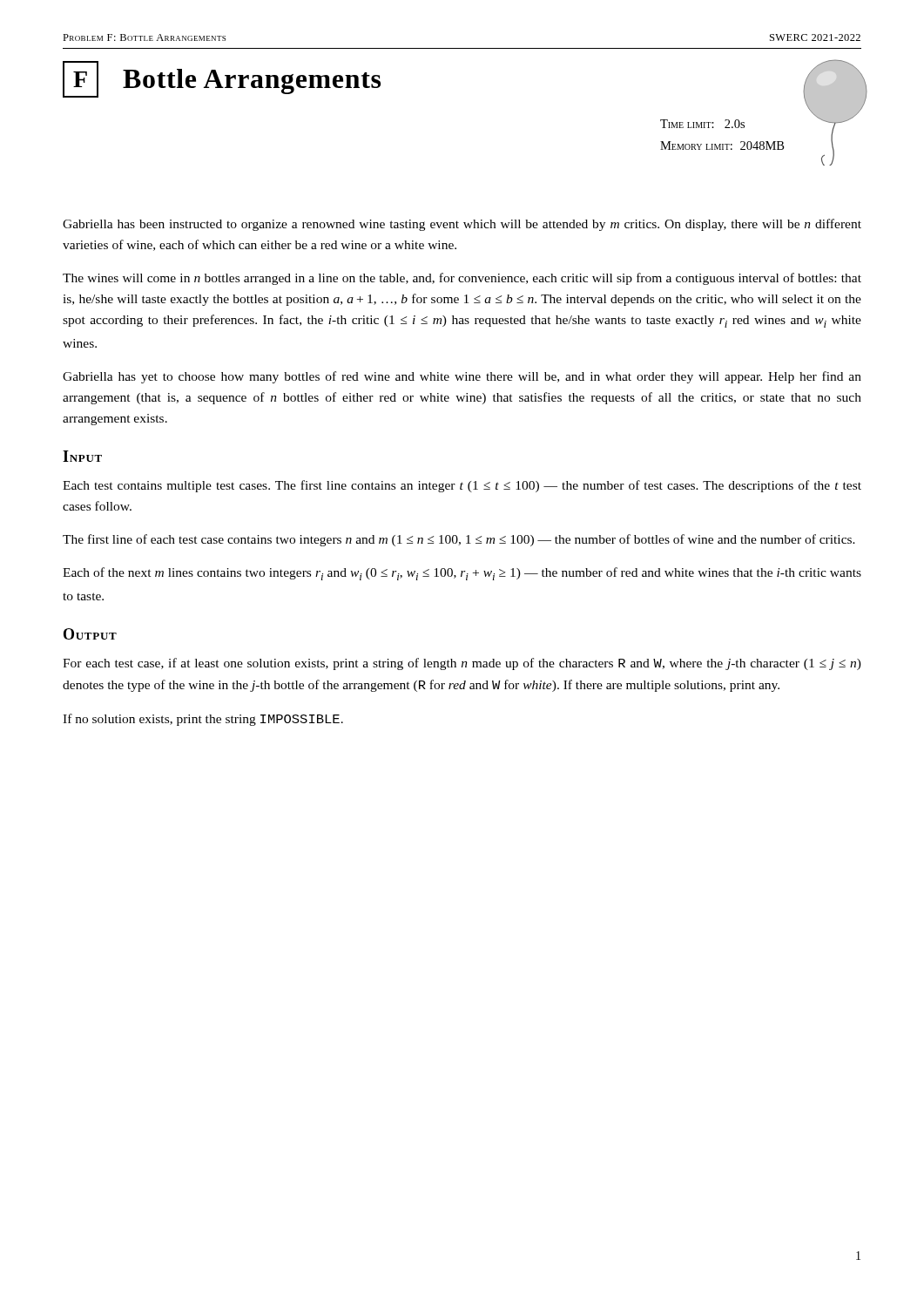Screen dimensions: 1307x924
Task: Click the passage that begins "Each test contains"
Action: click(x=462, y=496)
